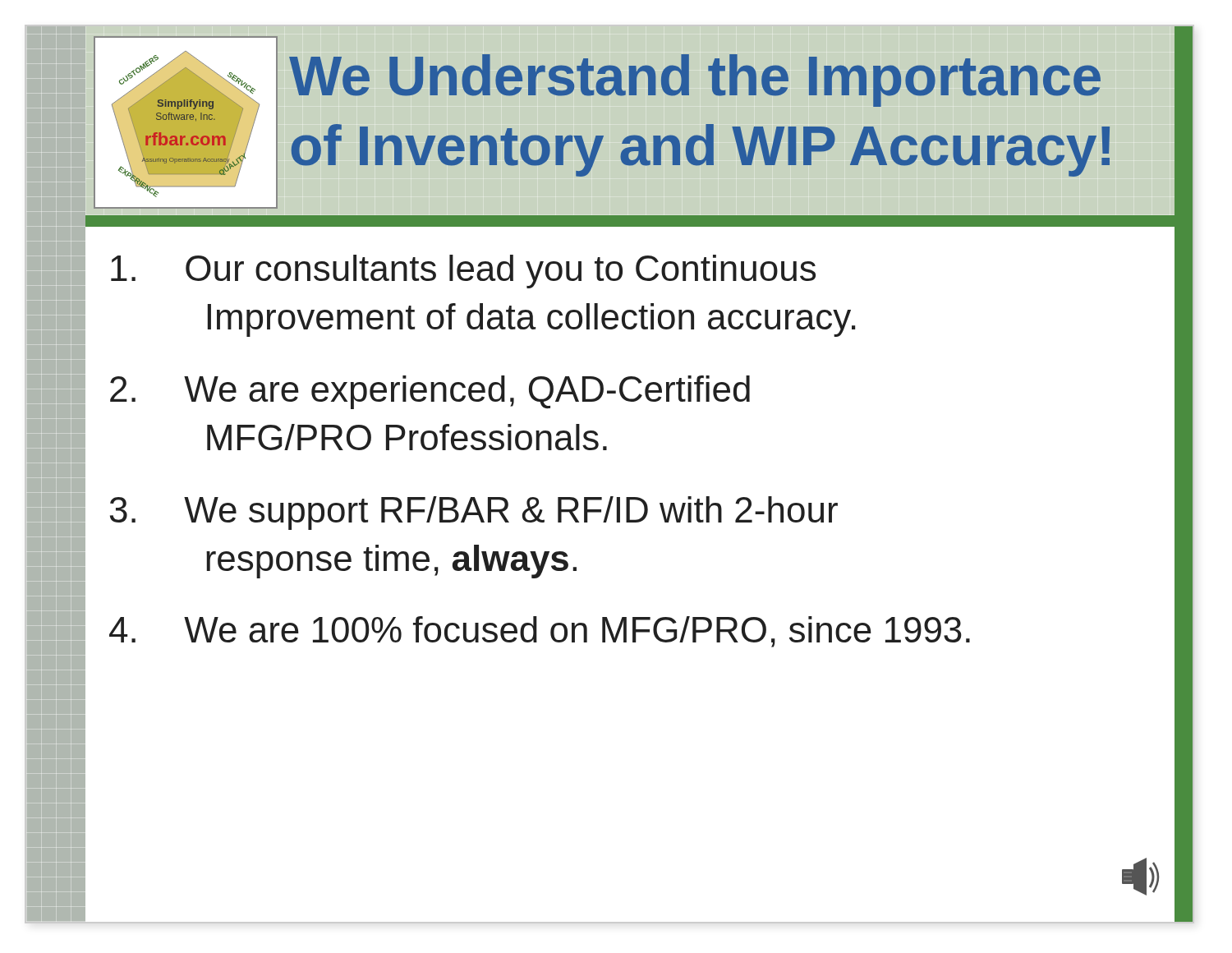
Task: Find the list item that reads "Our consultants lead"
Action: tap(483, 293)
